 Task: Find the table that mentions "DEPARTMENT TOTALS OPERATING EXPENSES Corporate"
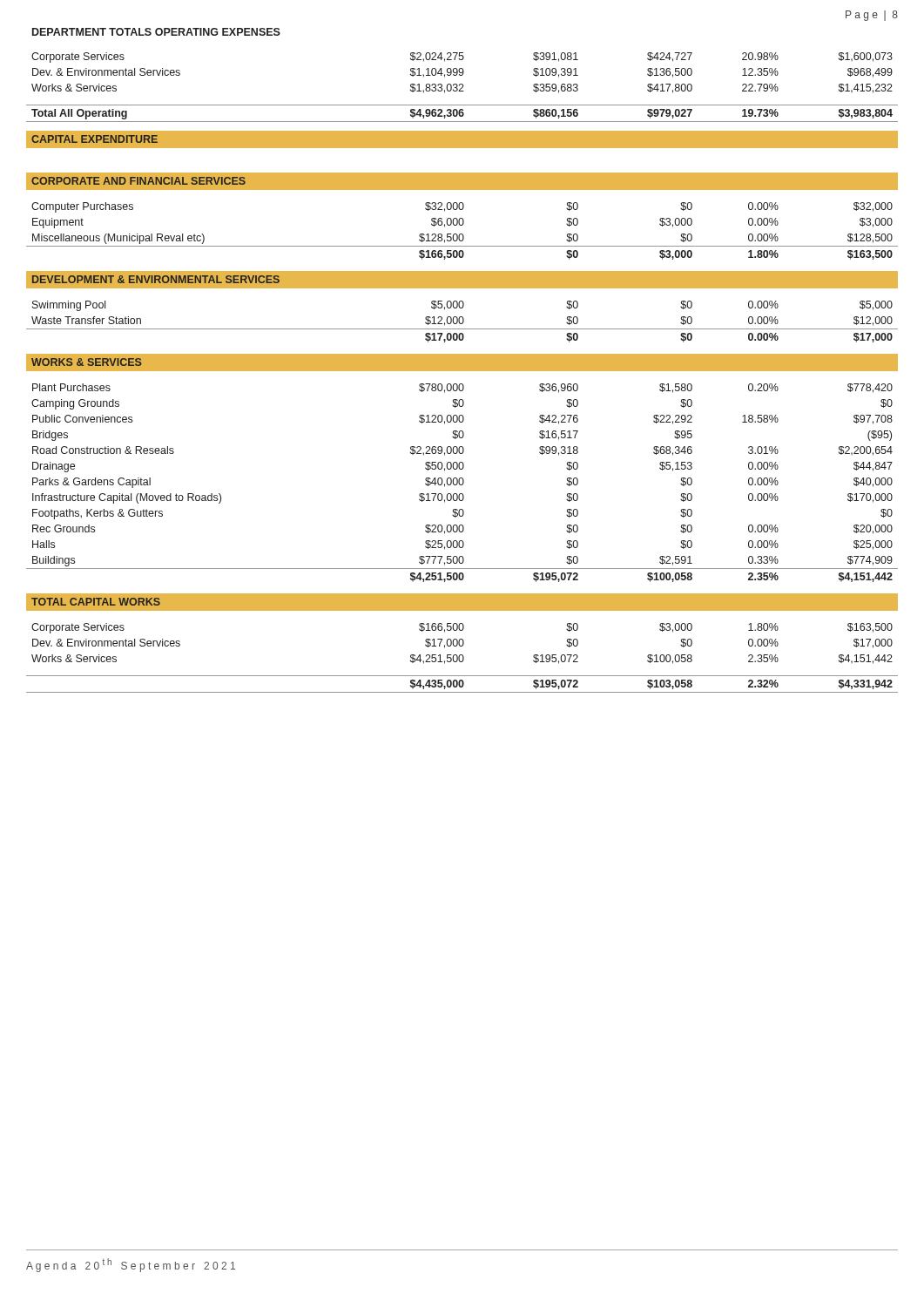[x=462, y=359]
